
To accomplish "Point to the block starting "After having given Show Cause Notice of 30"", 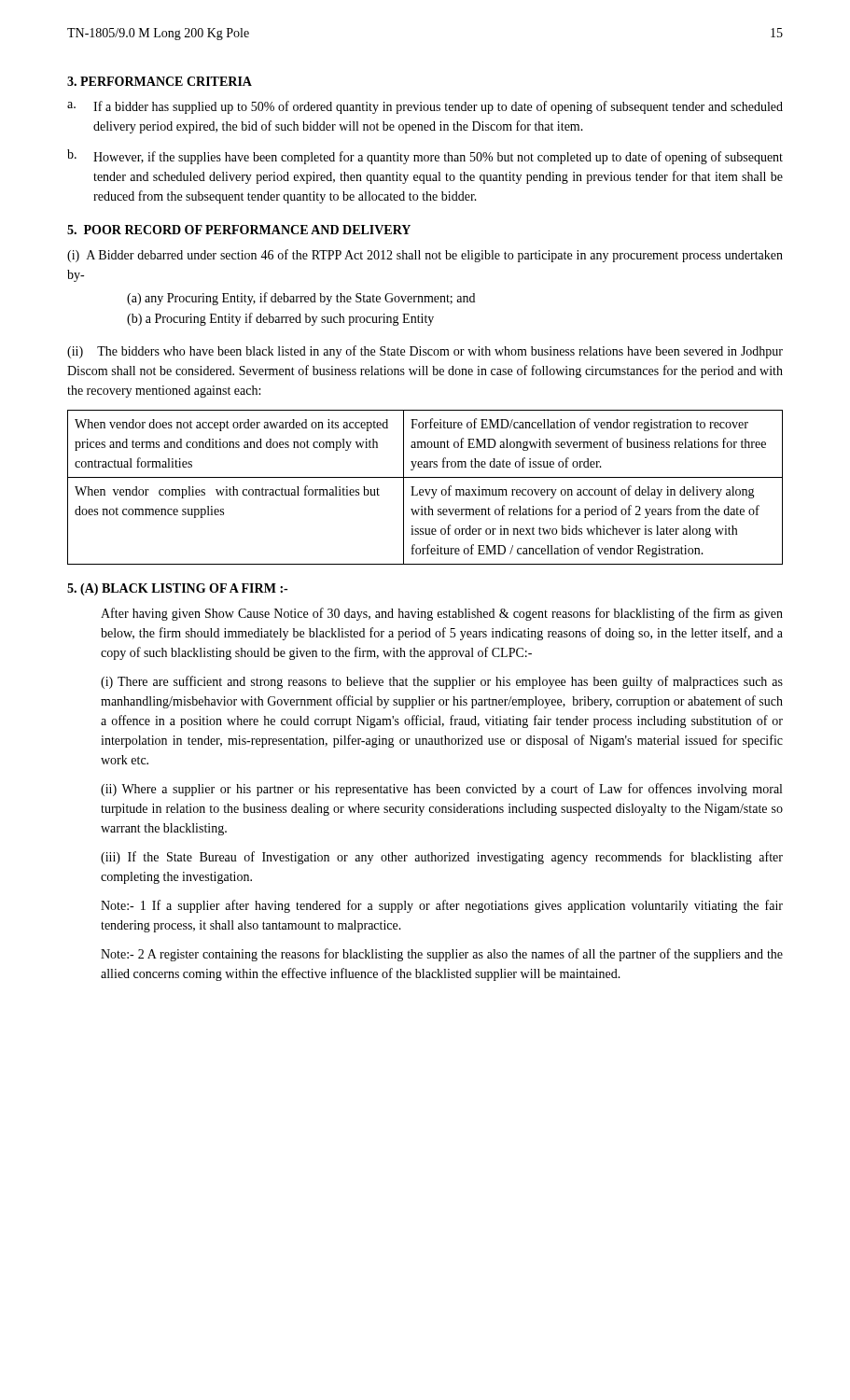I will pyautogui.click(x=442, y=633).
